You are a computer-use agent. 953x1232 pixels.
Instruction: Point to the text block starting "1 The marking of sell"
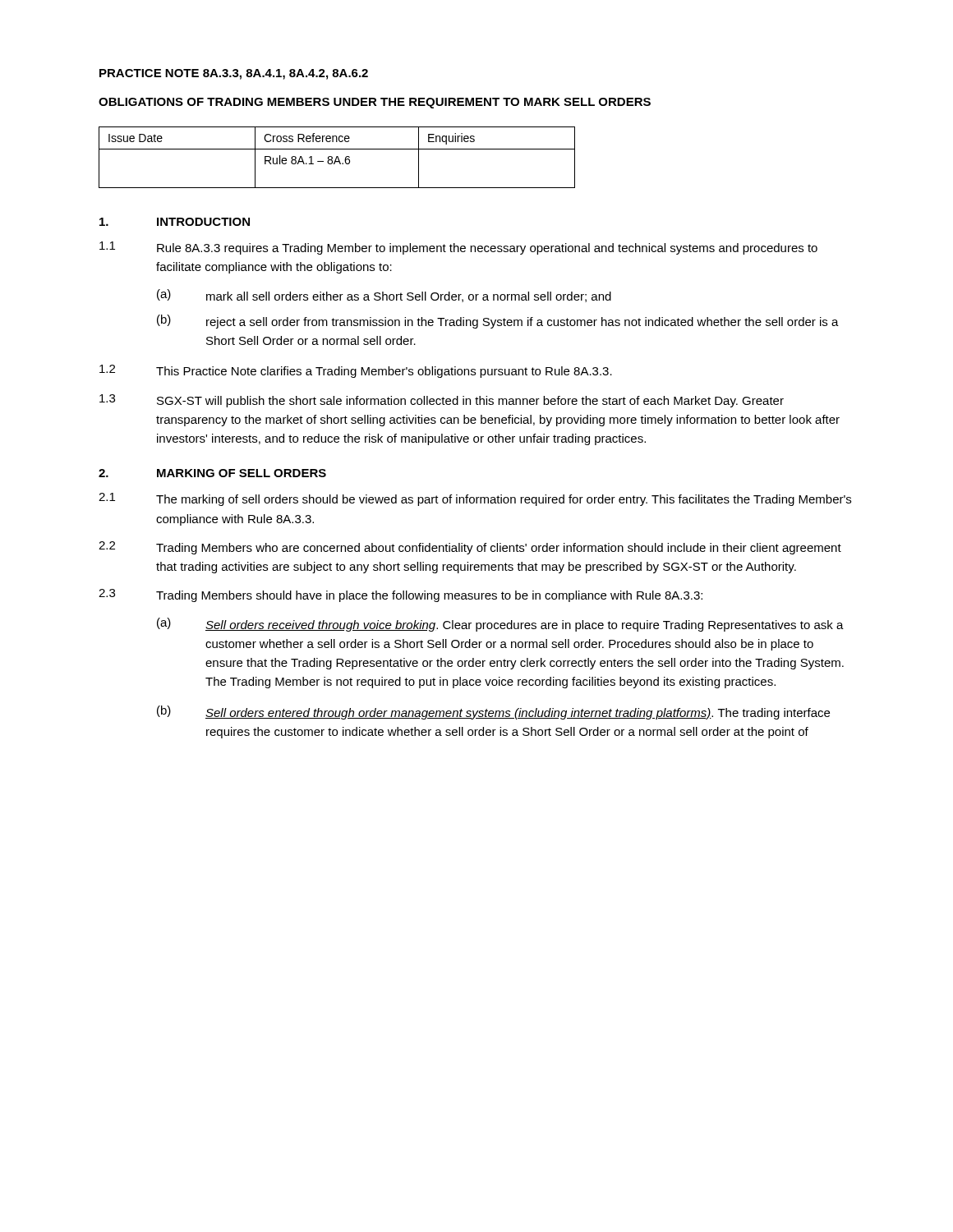[476, 509]
